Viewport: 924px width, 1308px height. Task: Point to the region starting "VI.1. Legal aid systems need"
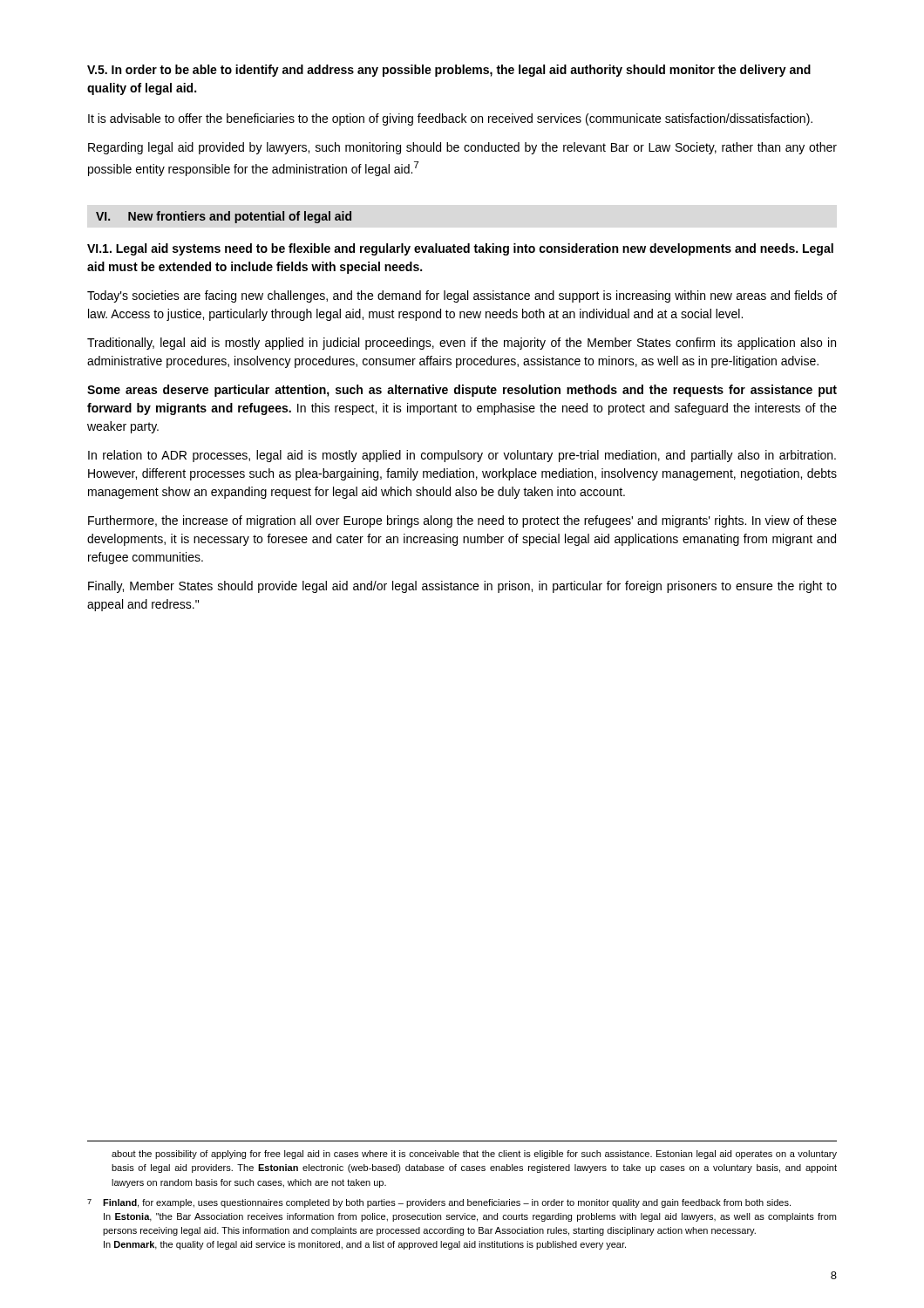coord(460,257)
